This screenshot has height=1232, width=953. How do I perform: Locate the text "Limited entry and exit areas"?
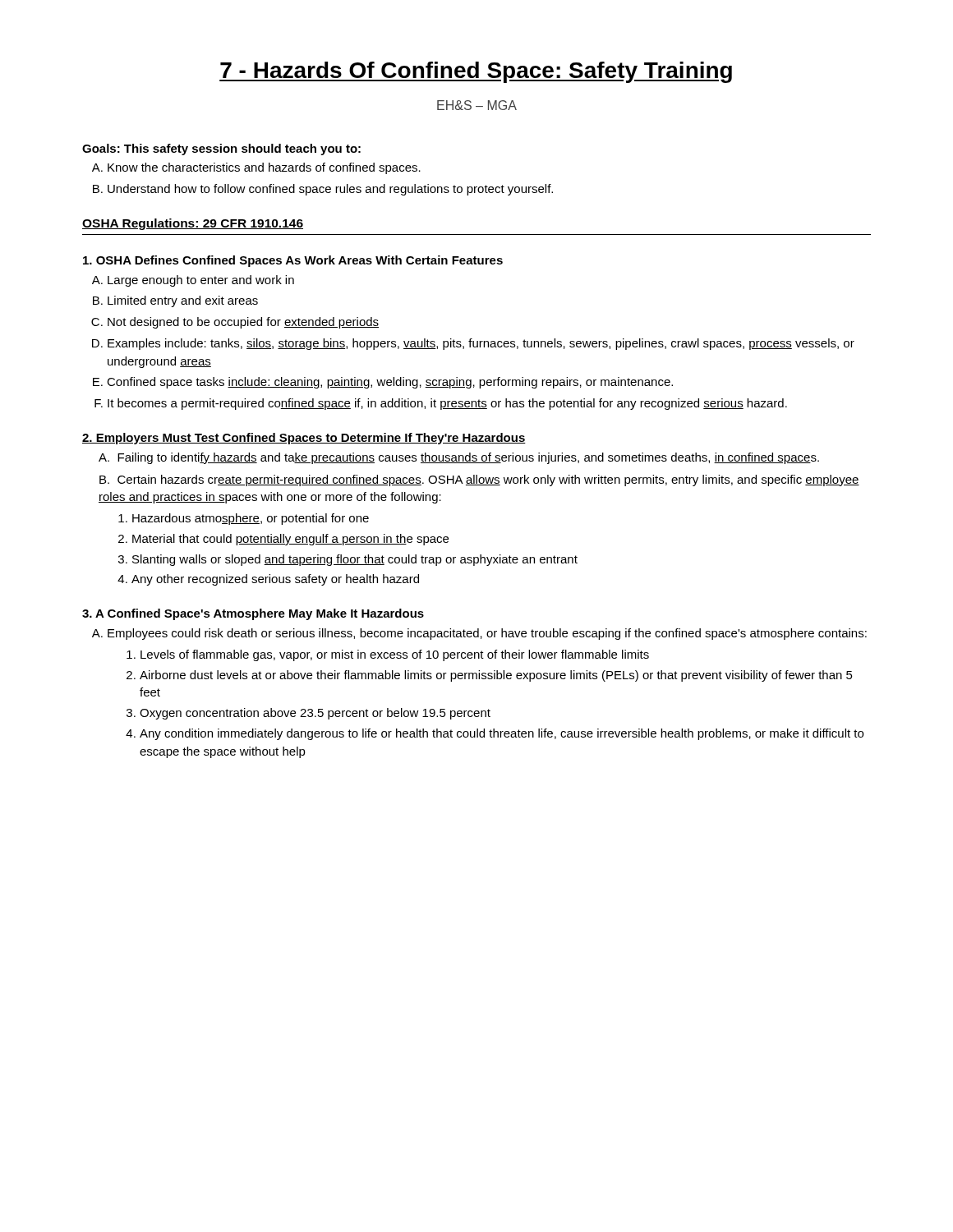182,300
